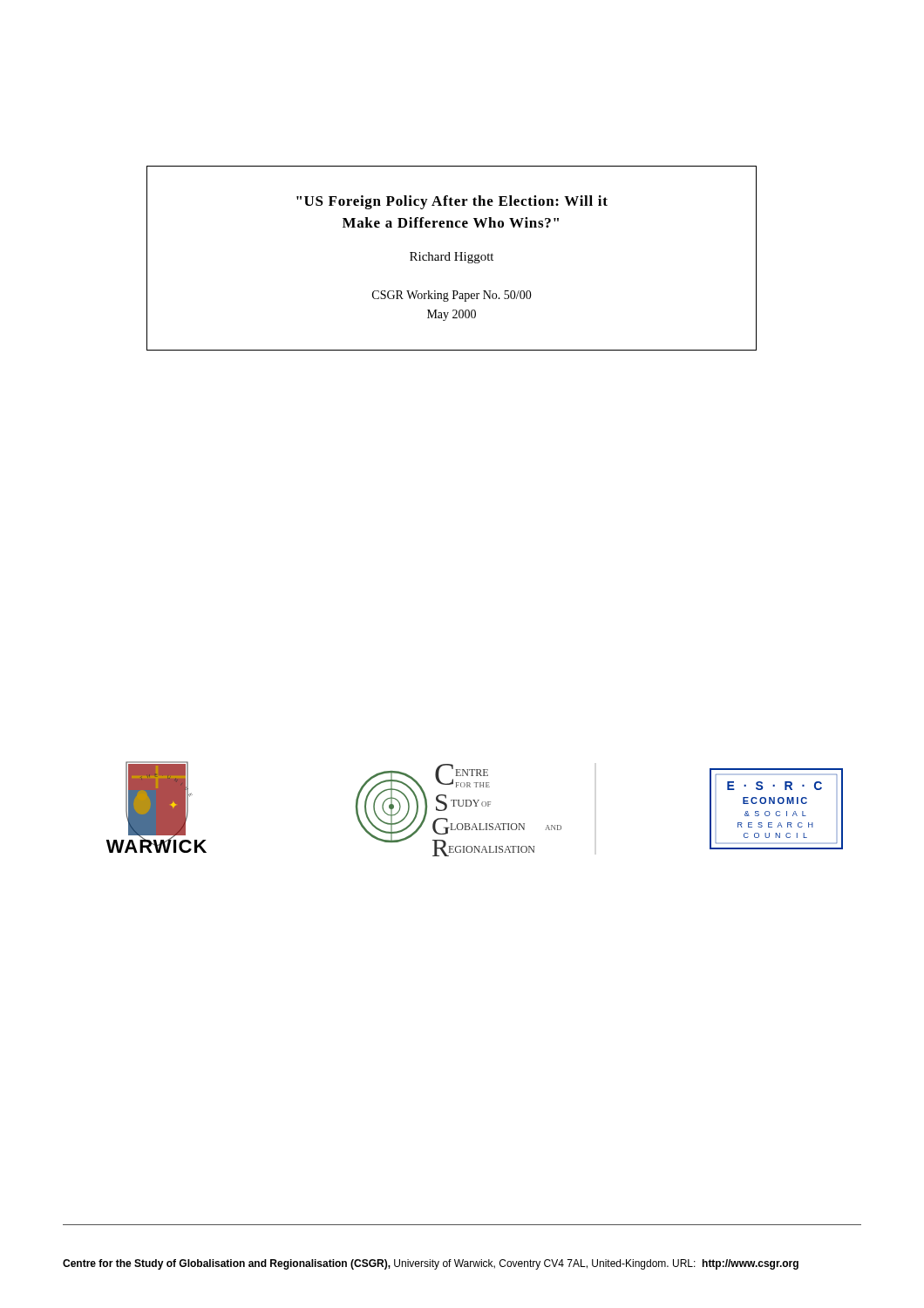Click the title
924x1308 pixels.
tap(452, 256)
